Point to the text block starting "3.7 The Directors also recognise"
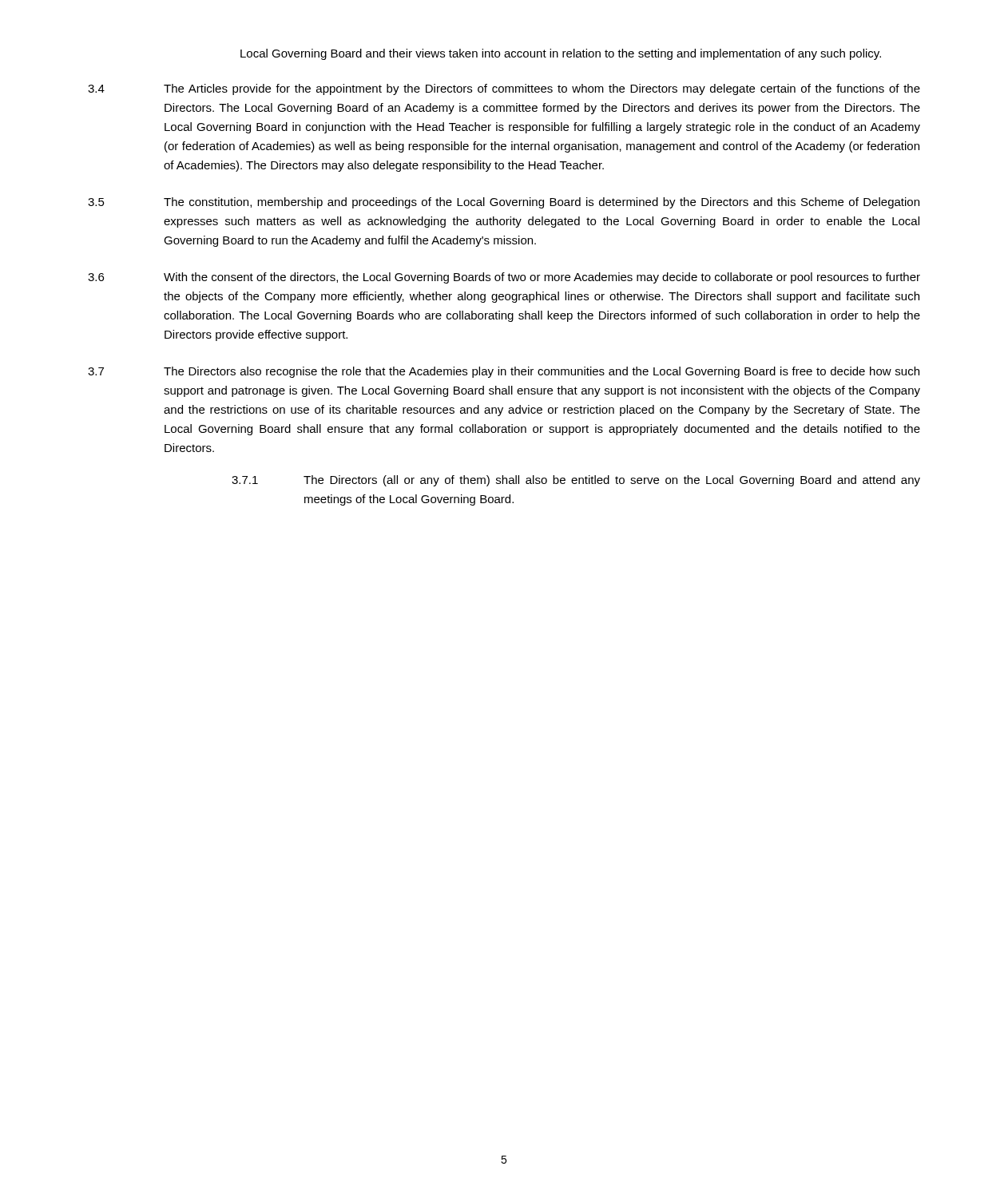This screenshot has height=1198, width=1008. [504, 435]
